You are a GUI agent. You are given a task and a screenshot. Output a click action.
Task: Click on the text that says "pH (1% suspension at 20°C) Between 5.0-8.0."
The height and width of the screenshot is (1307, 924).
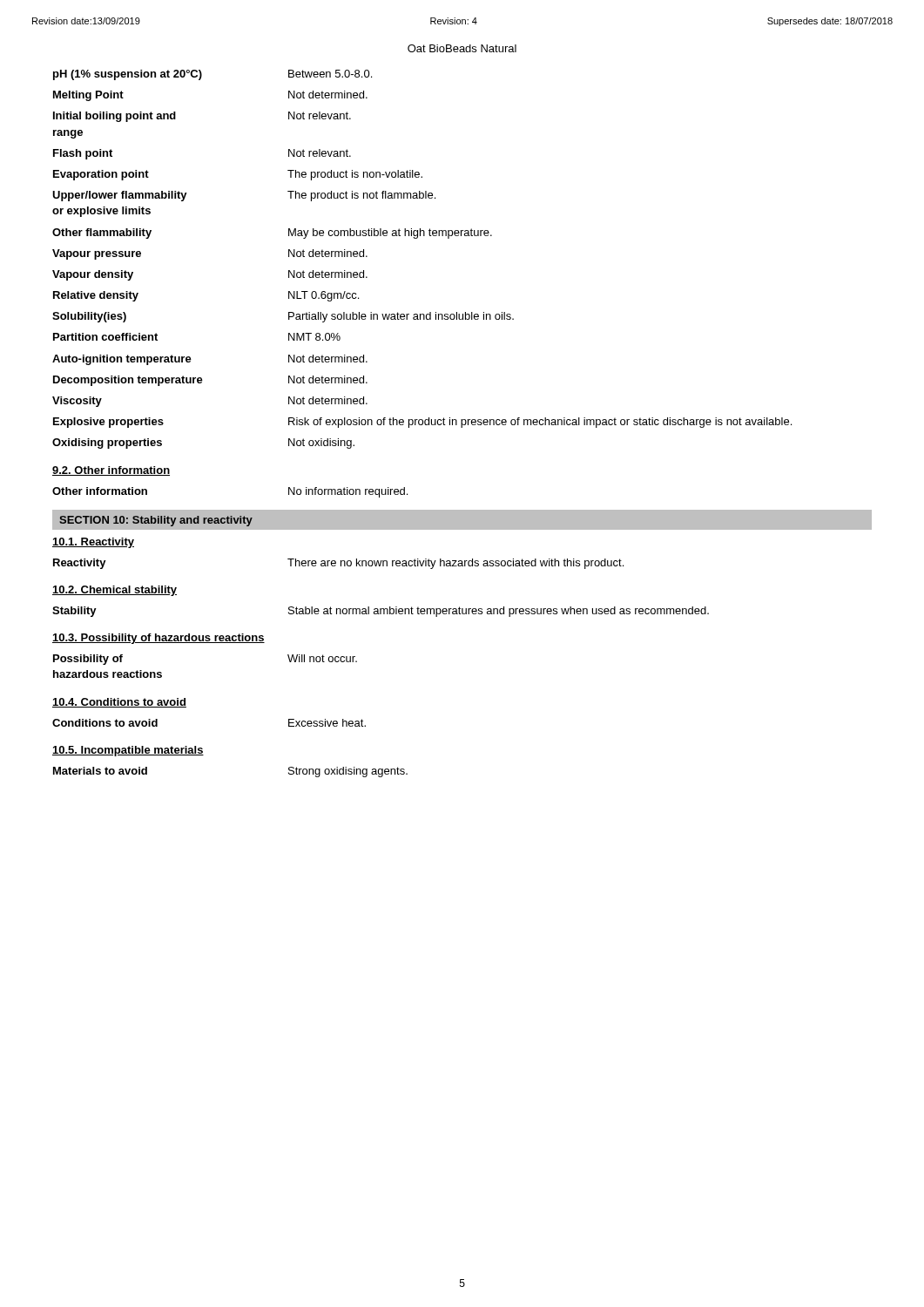click(x=131, y=74)
